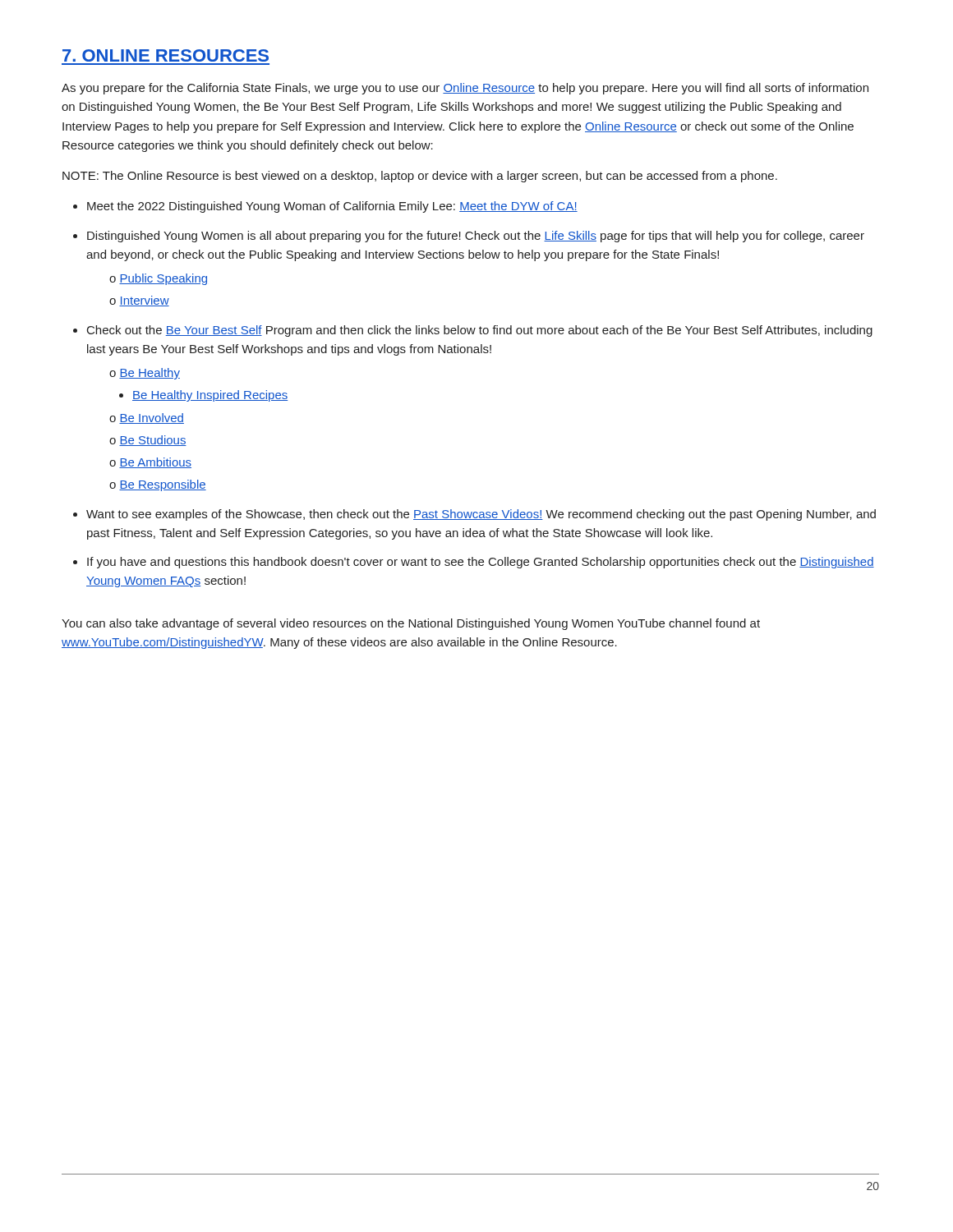The width and height of the screenshot is (953, 1232).
Task: Locate the text block that reads "As you prepare for the"
Action: point(465,116)
